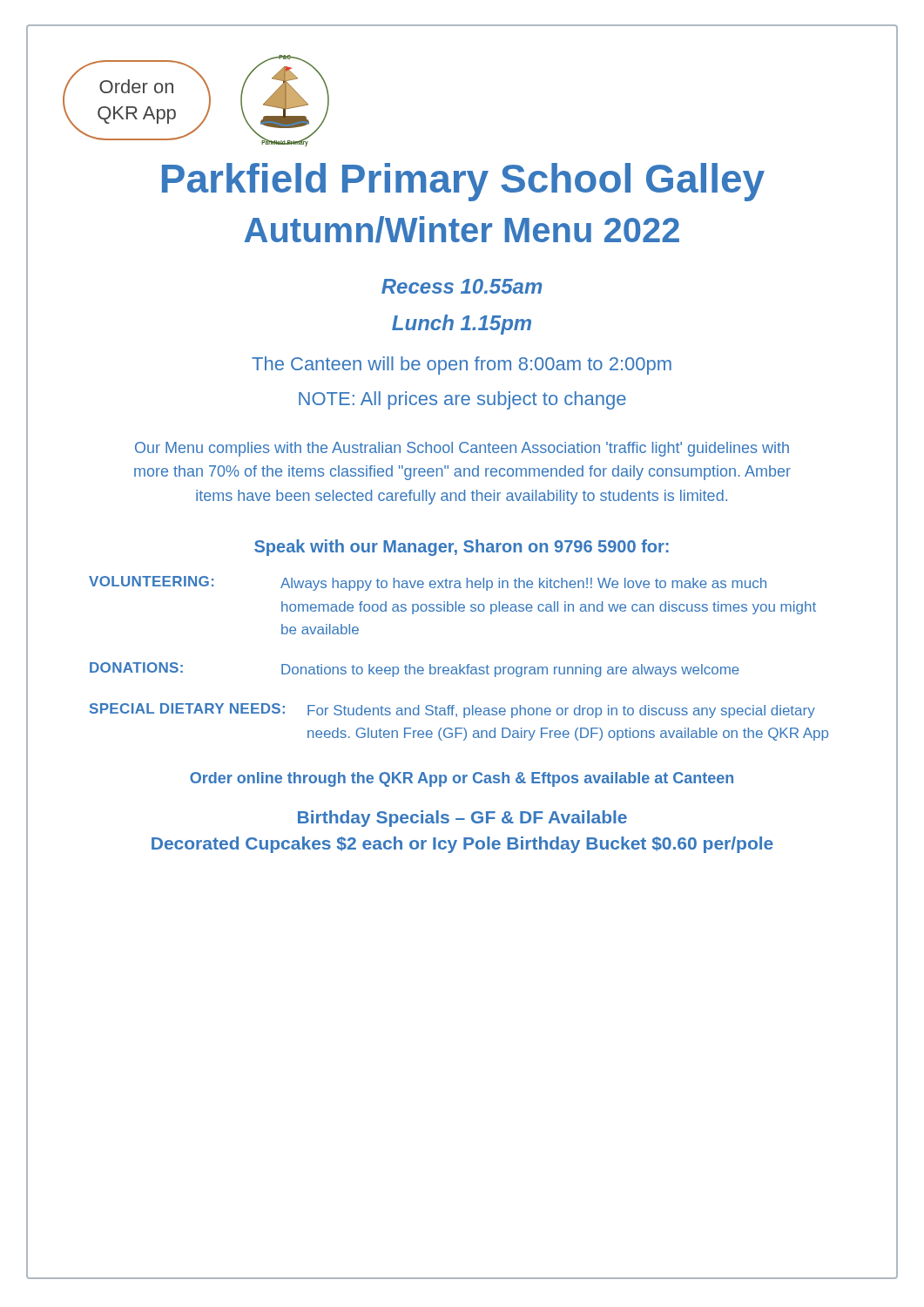This screenshot has height=1307, width=924.
Task: Locate the text "Autumn/Winter Menu 2022"
Action: pos(462,230)
